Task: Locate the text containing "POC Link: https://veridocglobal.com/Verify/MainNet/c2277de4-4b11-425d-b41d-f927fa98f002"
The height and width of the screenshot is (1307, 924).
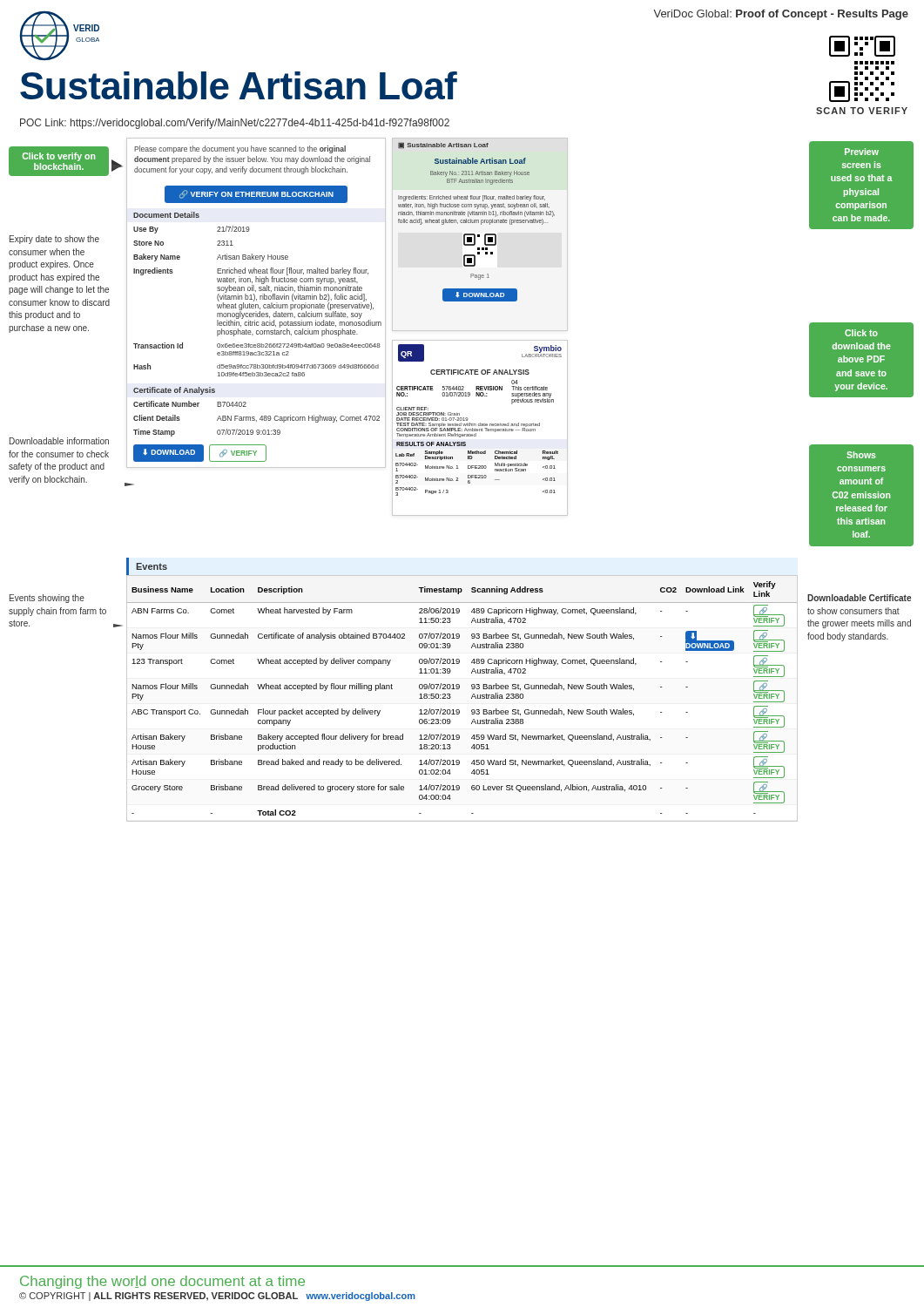Action: [x=234, y=123]
